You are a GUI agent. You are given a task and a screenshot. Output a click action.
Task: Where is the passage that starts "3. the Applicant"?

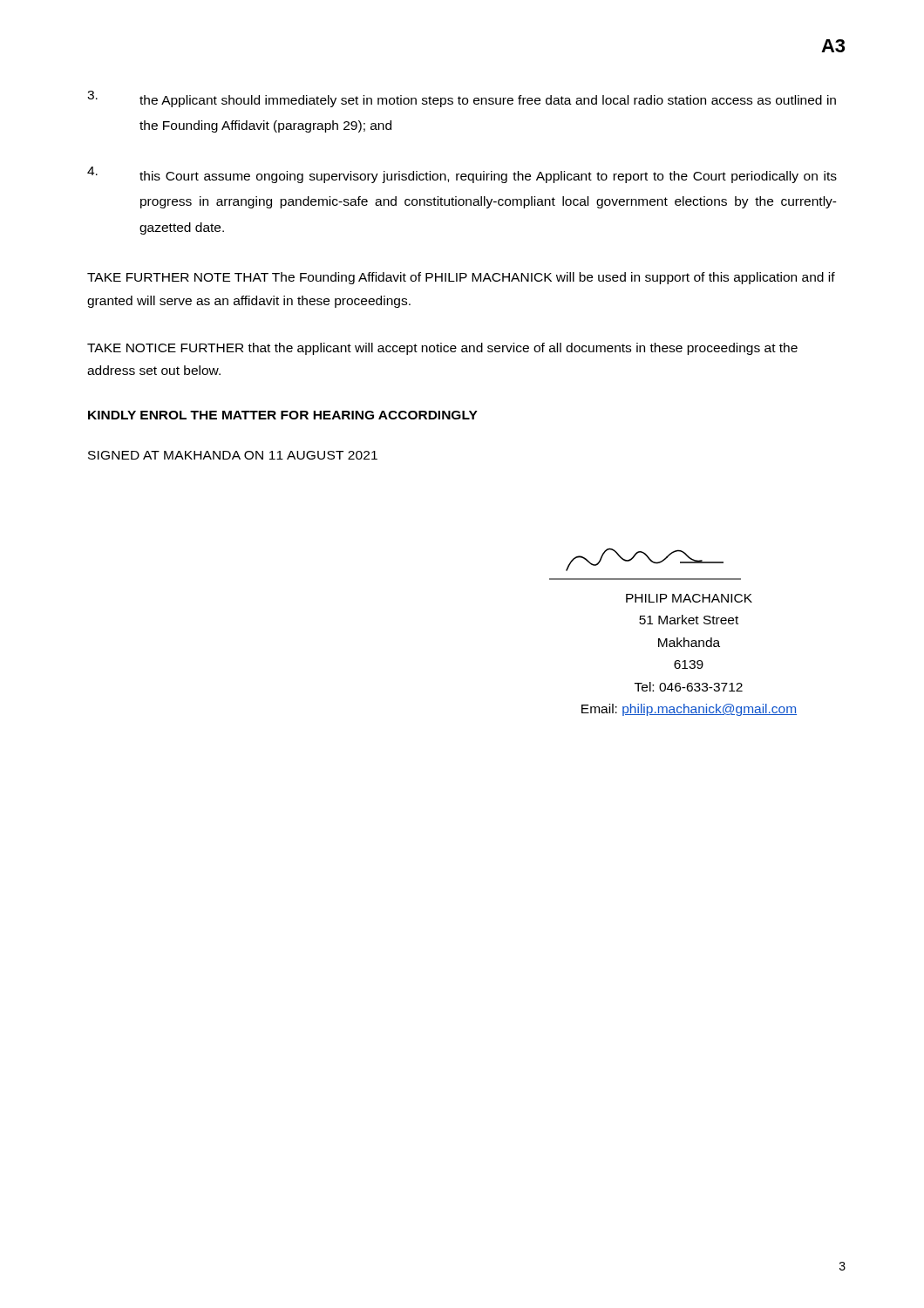(x=462, y=113)
